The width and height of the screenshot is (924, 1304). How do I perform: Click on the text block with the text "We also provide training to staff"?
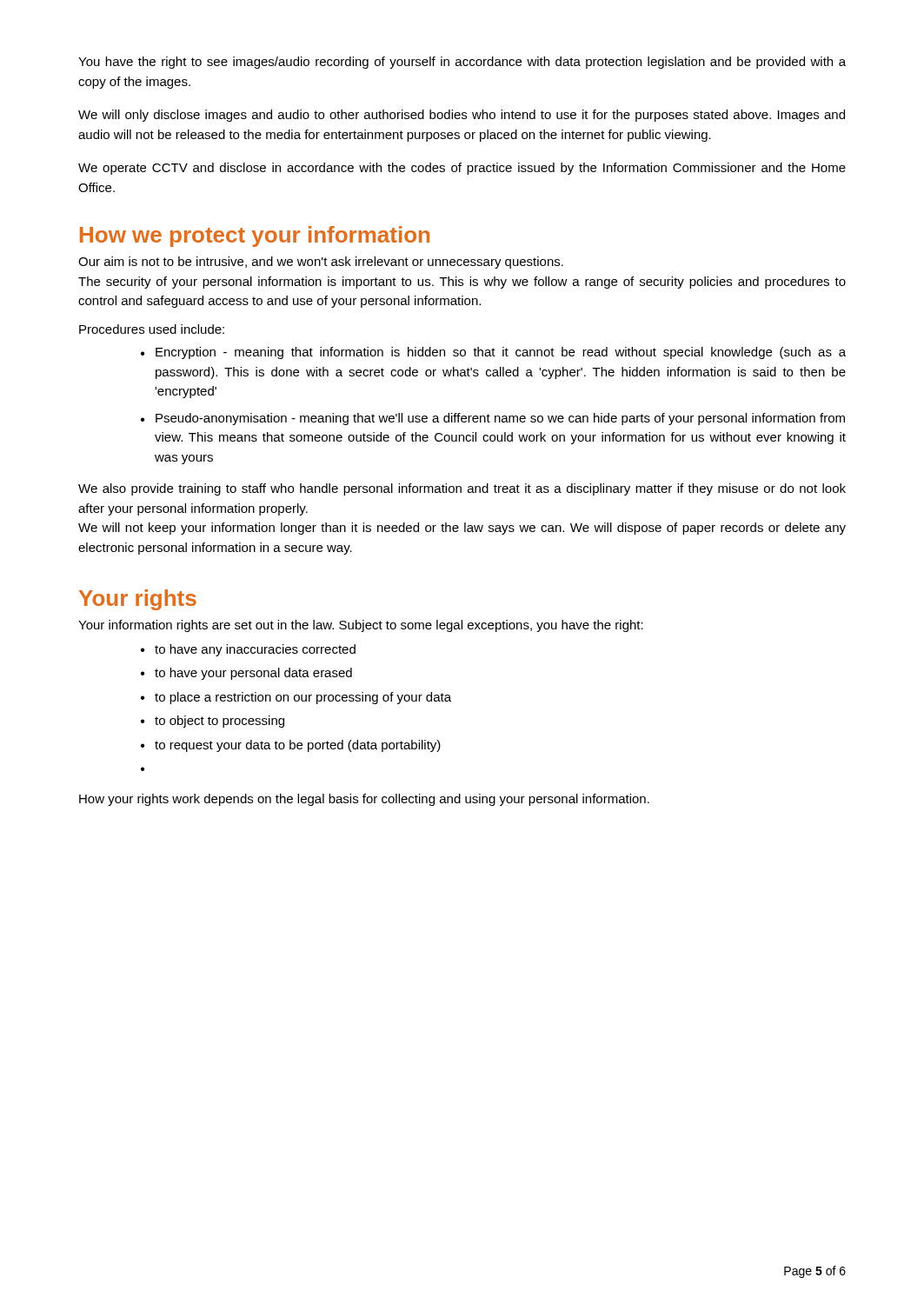point(462,517)
